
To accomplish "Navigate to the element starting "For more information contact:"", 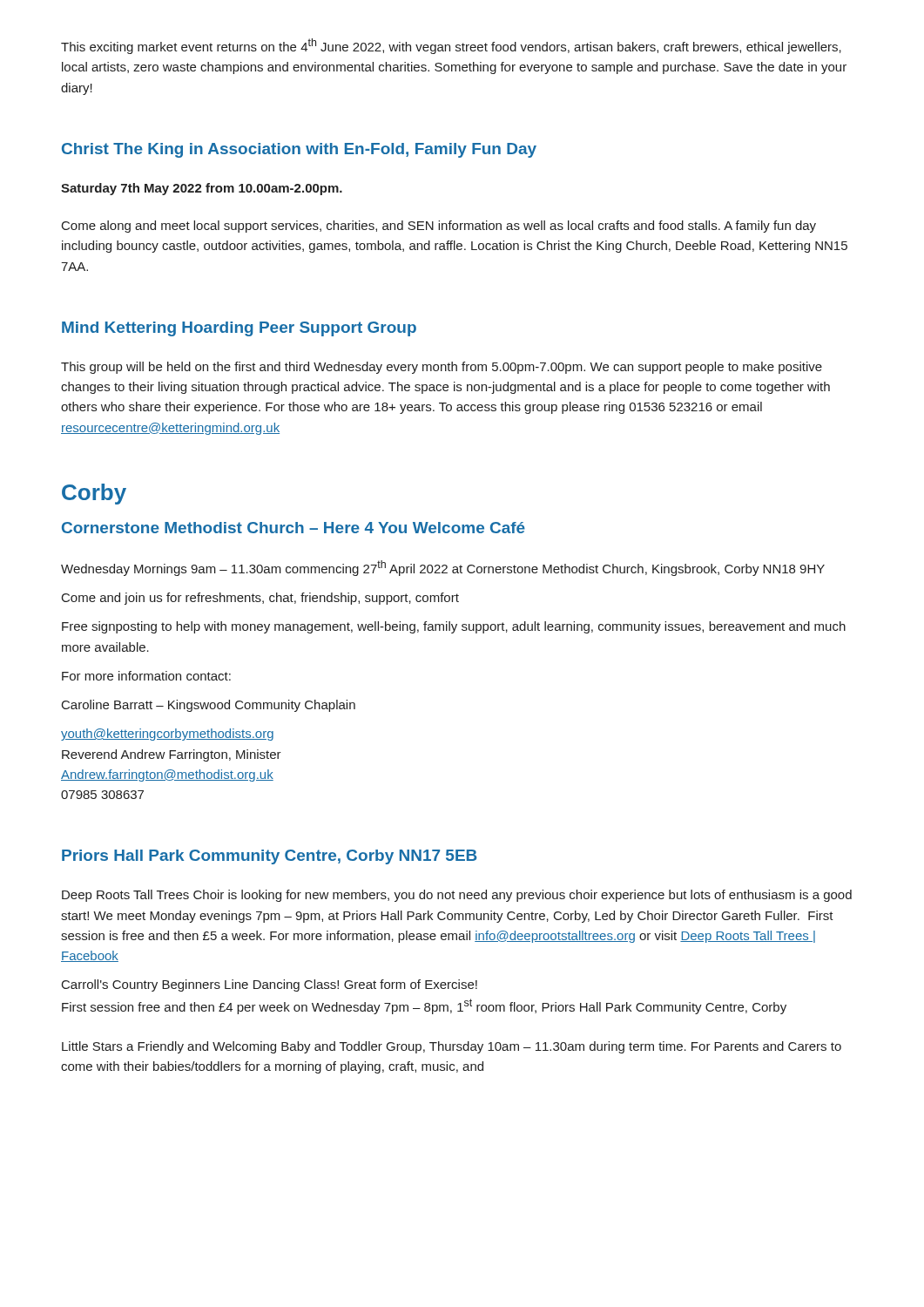I will 146,676.
